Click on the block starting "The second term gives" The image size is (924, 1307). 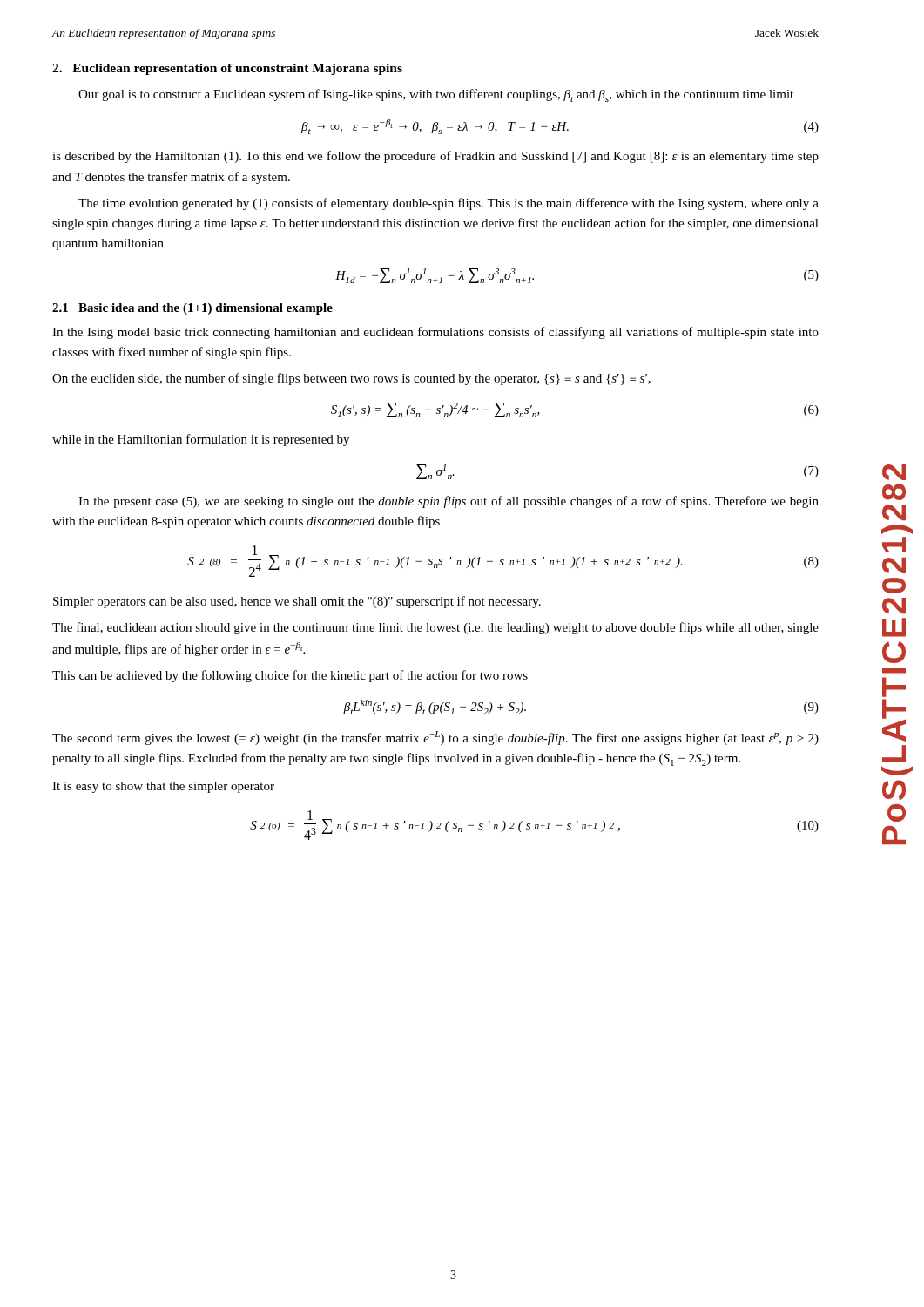435,762
